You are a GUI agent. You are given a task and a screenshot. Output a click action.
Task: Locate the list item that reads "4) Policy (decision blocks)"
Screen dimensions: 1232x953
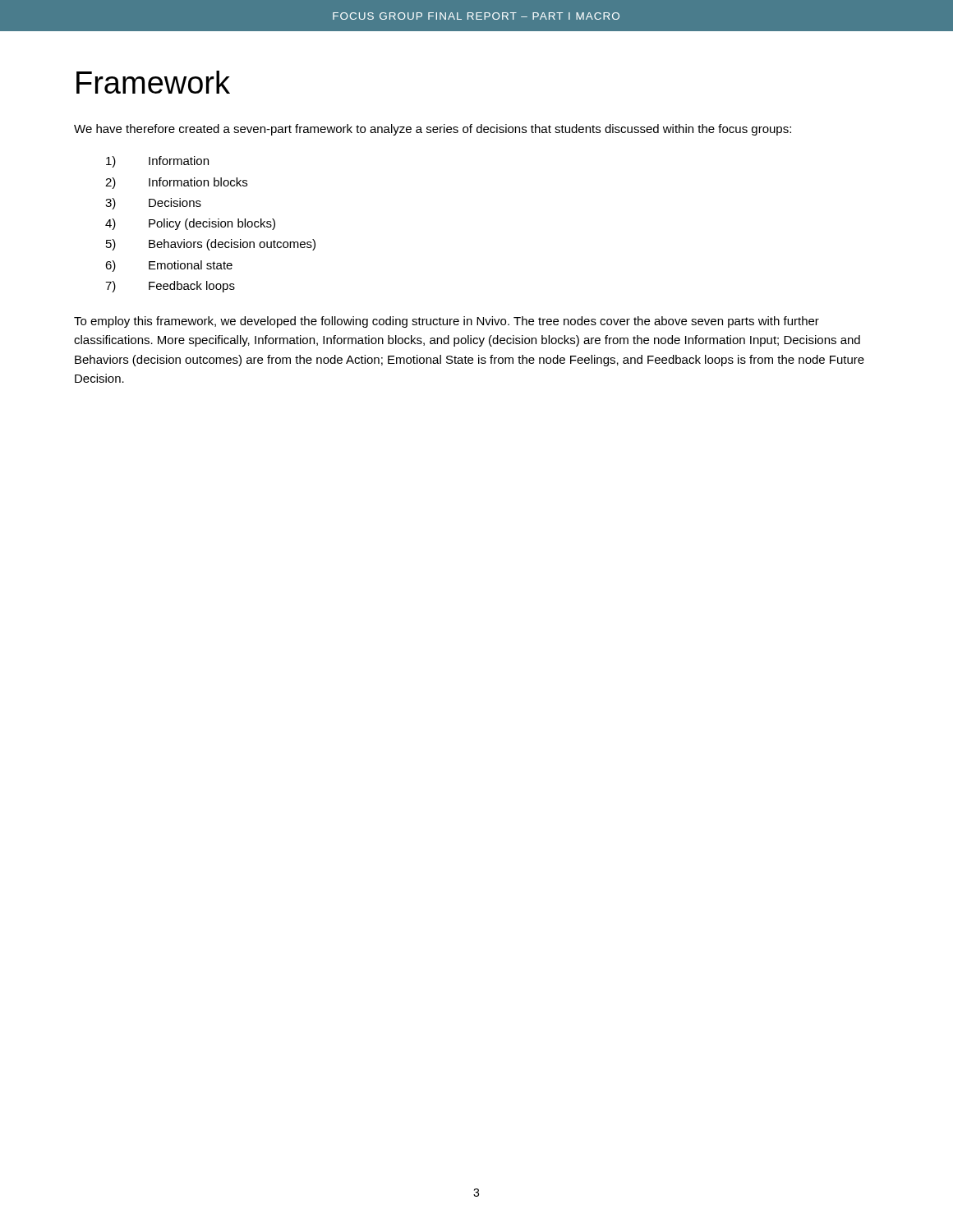click(175, 223)
